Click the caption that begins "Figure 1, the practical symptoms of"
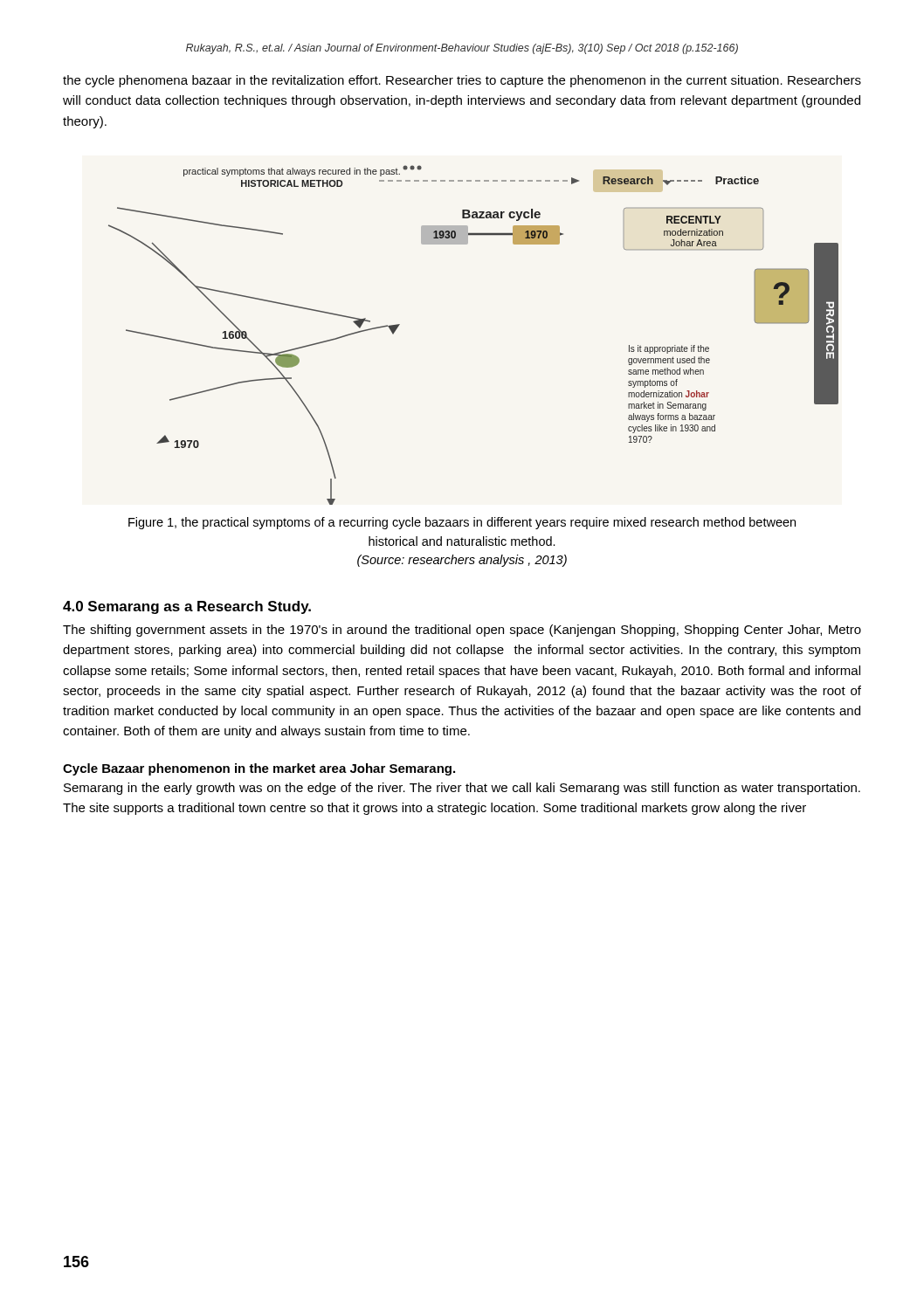This screenshot has height=1310, width=924. 462,541
